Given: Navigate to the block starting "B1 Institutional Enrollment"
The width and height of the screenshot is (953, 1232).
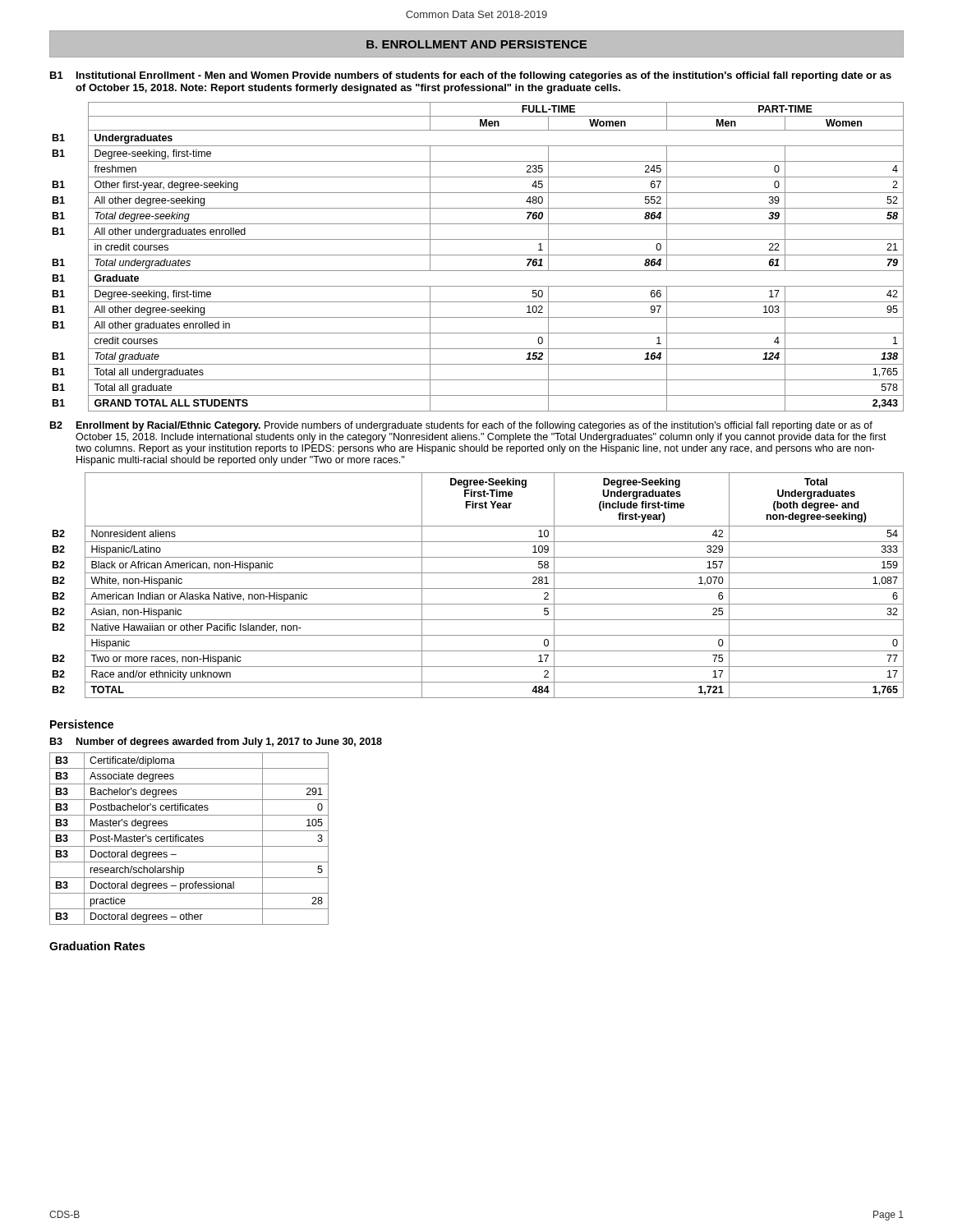Looking at the screenshot, I should point(476,81).
